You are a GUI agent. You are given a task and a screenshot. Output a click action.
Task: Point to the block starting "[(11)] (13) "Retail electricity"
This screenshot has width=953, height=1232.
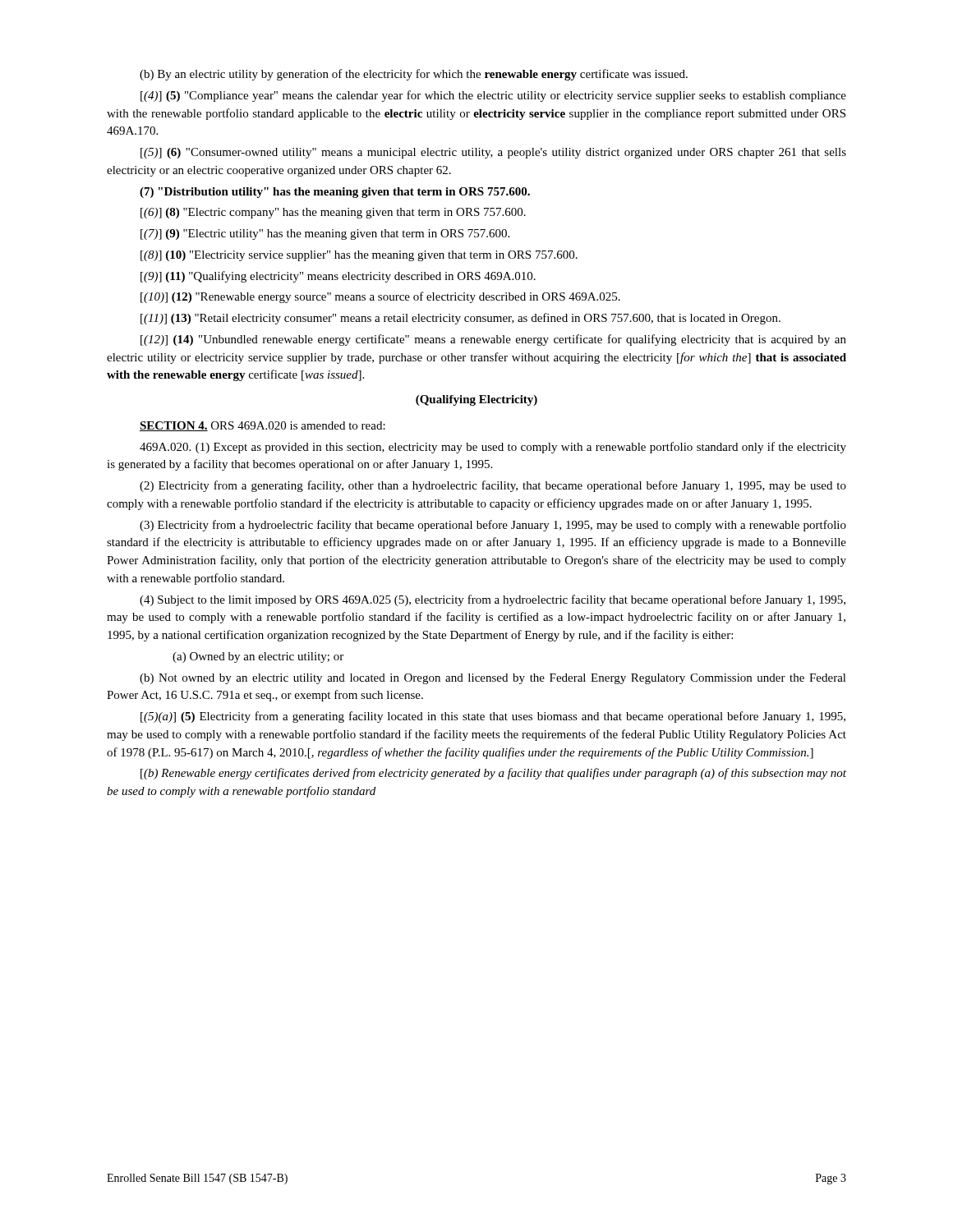493,319
